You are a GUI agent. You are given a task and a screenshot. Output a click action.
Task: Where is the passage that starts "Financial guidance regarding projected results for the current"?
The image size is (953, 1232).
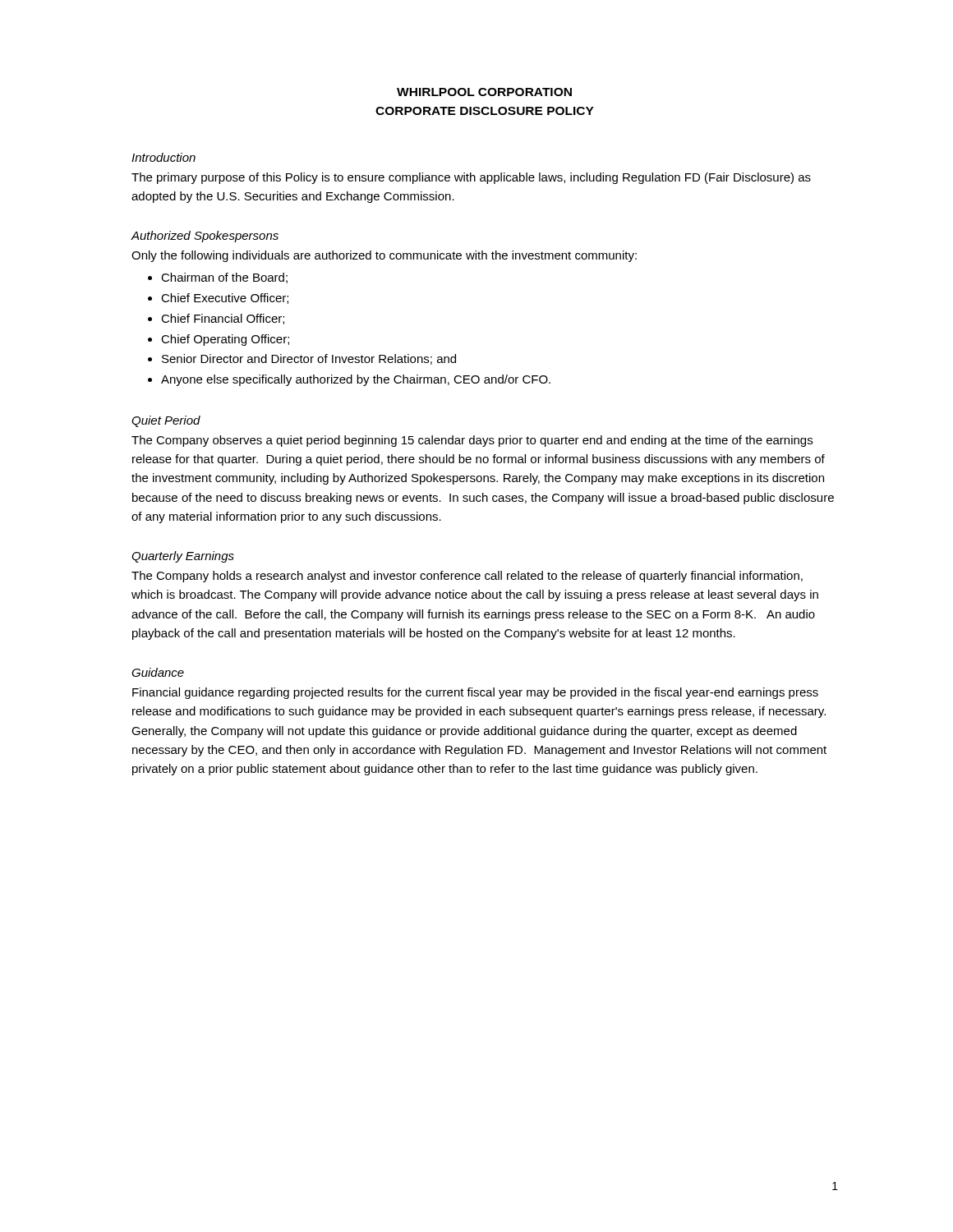click(479, 730)
